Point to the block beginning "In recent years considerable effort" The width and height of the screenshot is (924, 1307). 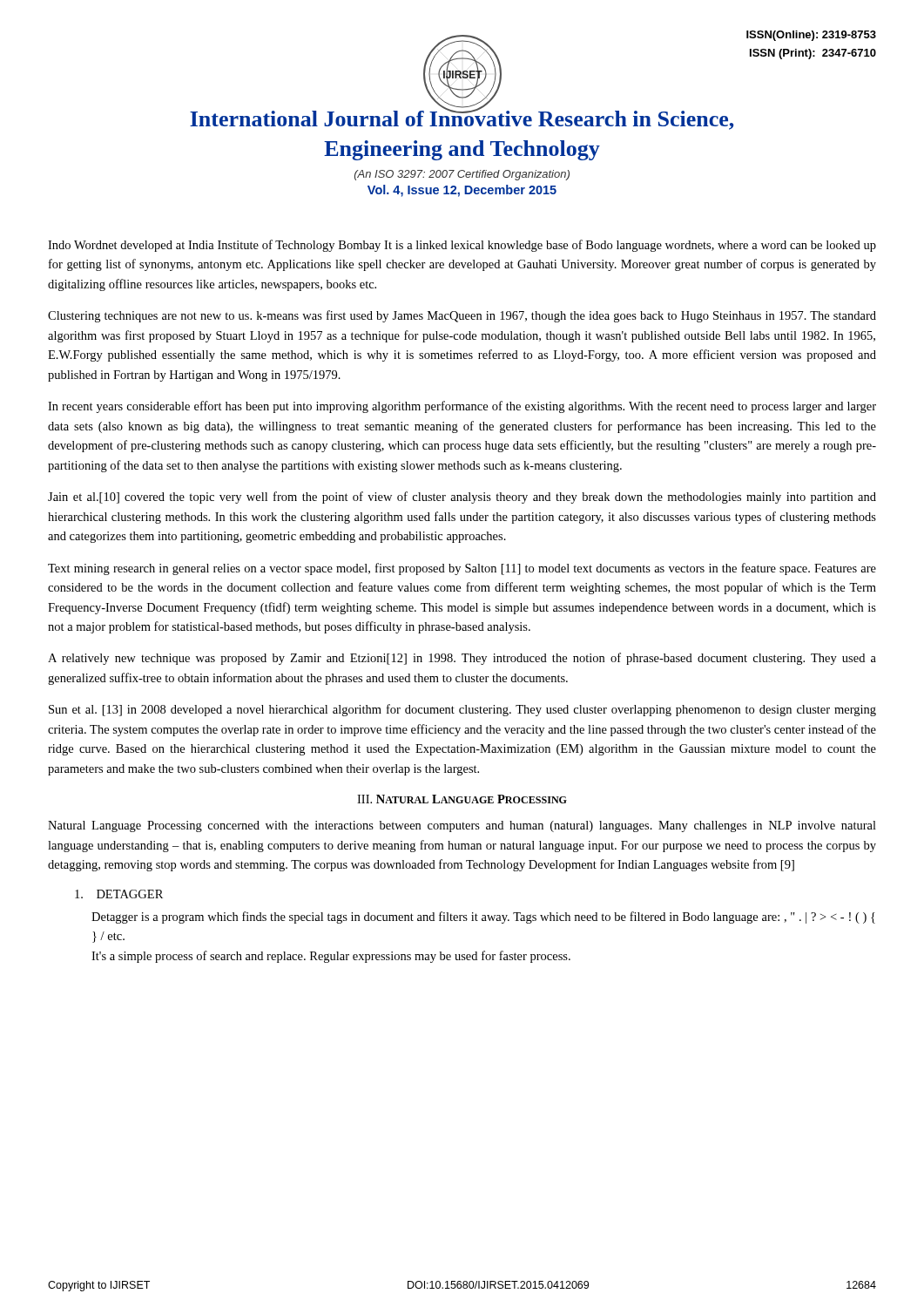(462, 436)
